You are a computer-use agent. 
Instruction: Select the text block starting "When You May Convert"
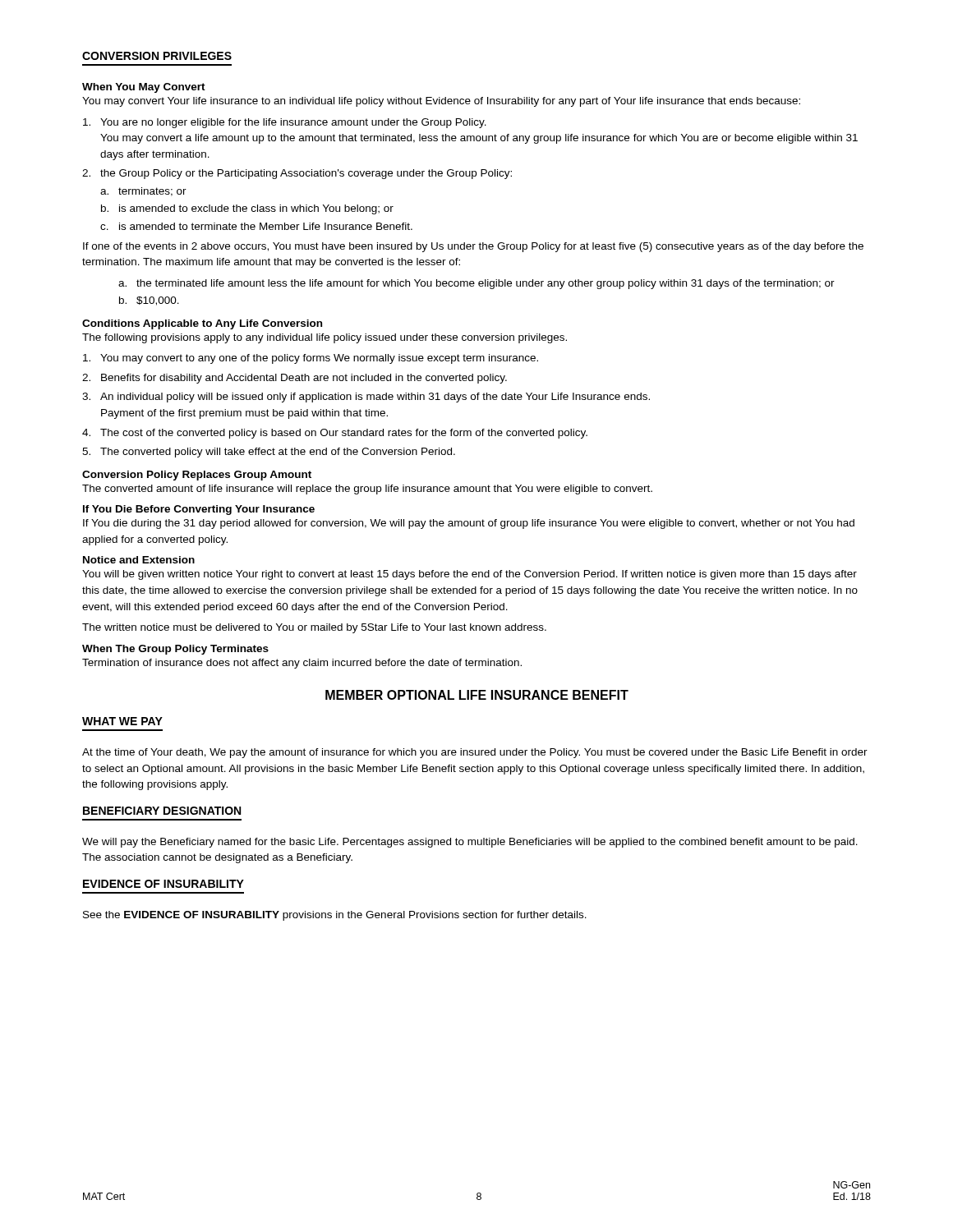(x=144, y=87)
